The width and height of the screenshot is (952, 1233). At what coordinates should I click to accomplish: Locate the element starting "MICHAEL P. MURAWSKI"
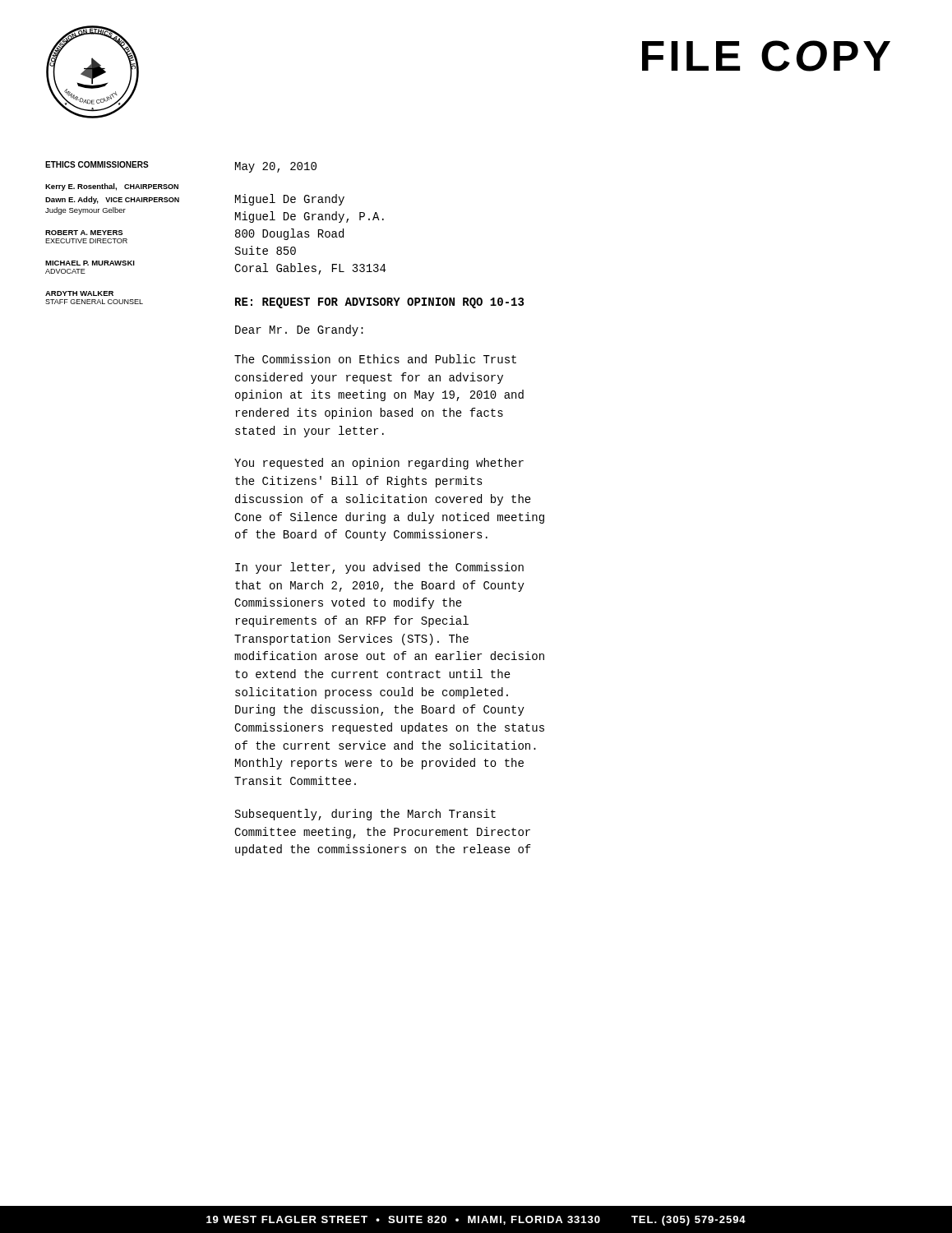tap(121, 267)
